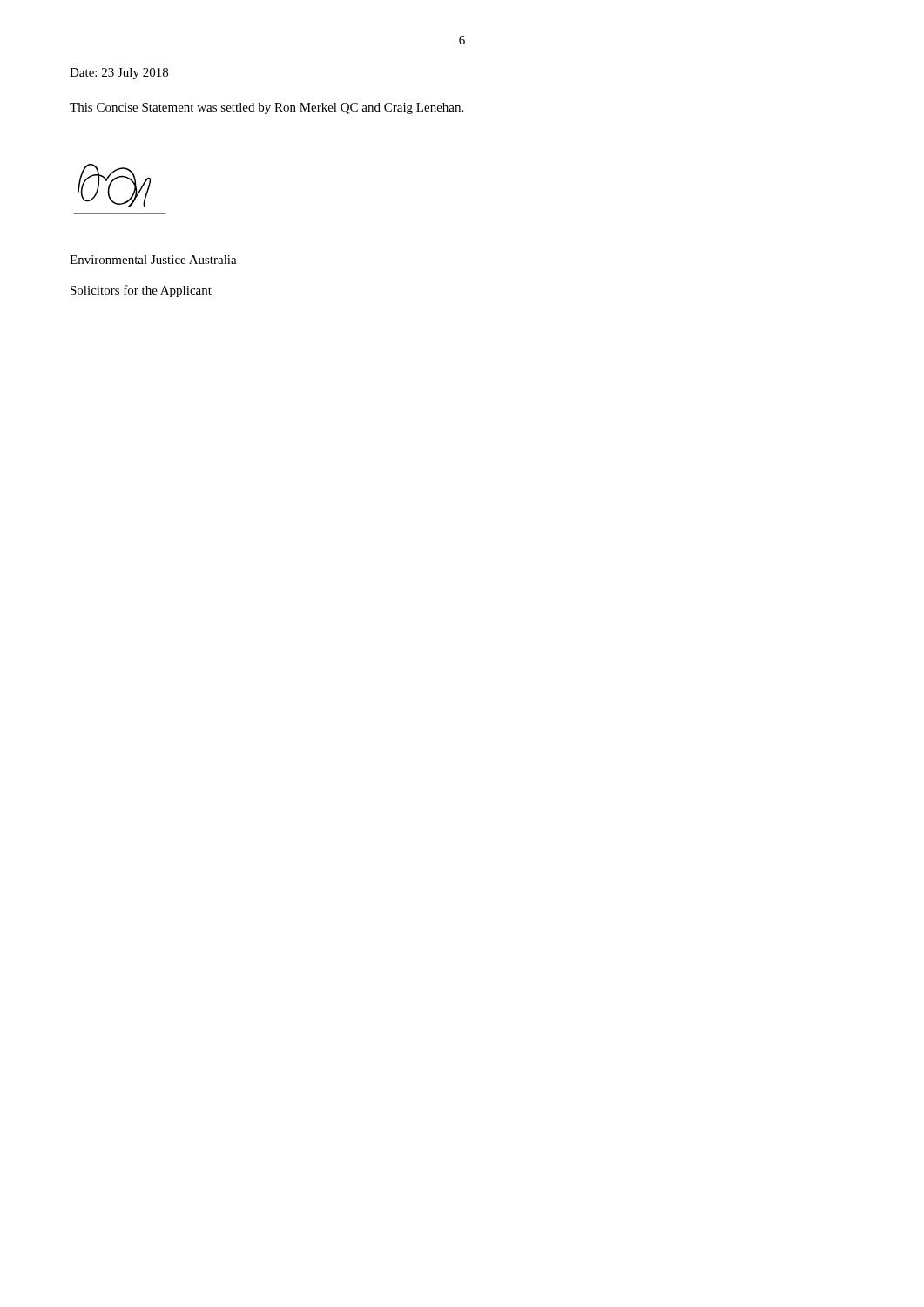Screen dimensions: 1307x924
Task: Locate the text that says "Environmental Justice Australia"
Action: point(153,260)
